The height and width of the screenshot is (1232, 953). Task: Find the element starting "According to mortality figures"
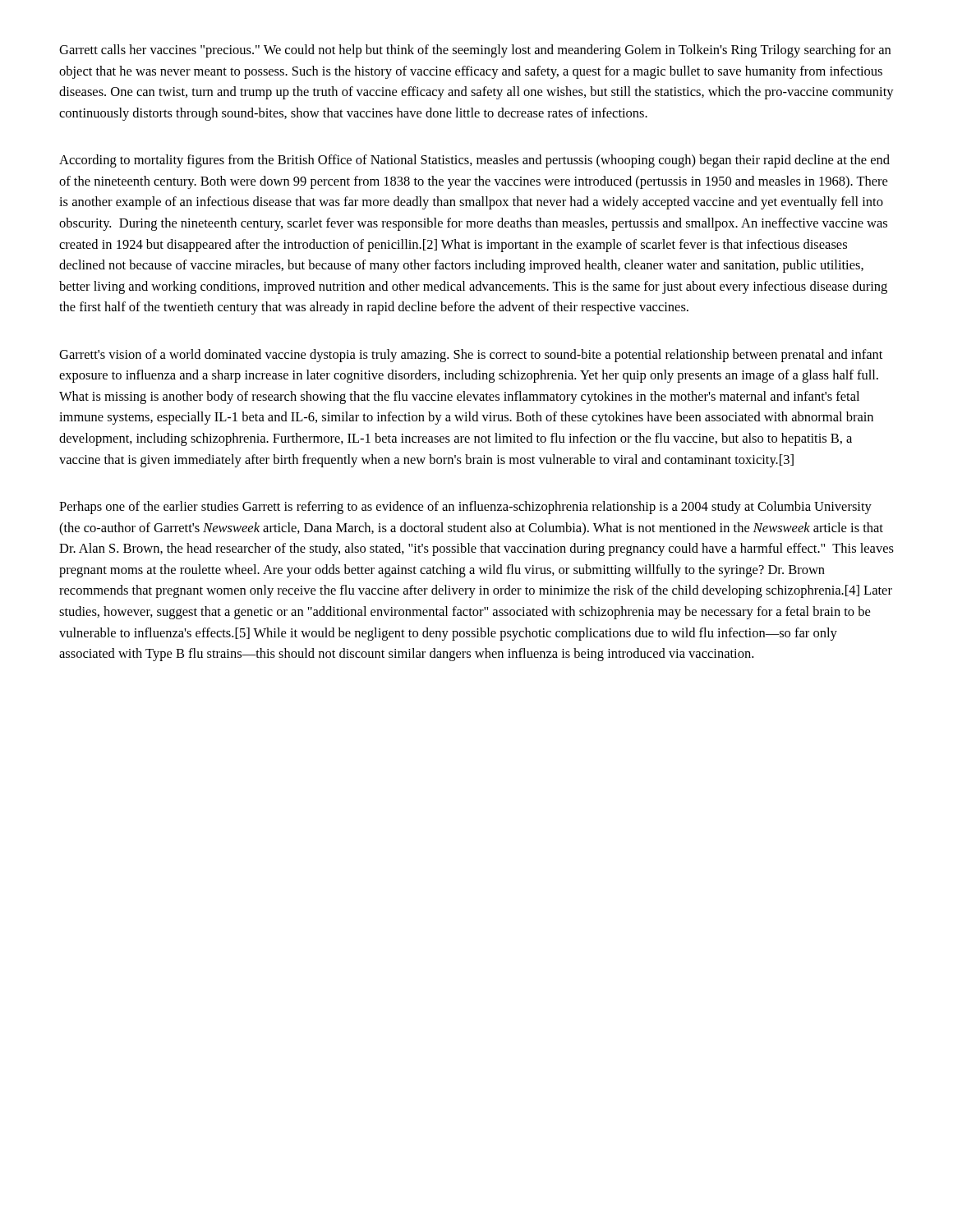click(474, 233)
